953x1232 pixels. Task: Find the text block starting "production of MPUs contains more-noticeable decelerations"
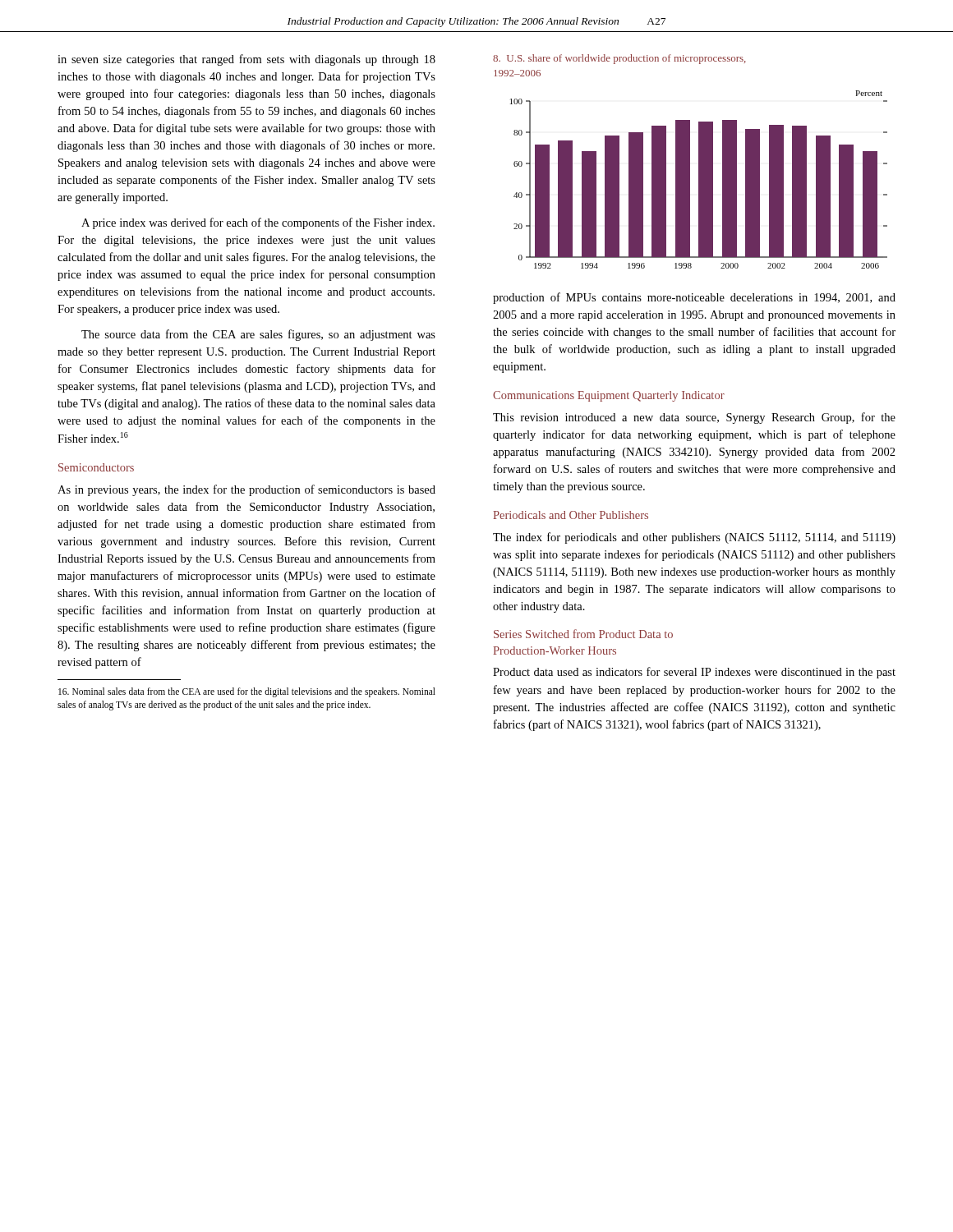pos(694,332)
